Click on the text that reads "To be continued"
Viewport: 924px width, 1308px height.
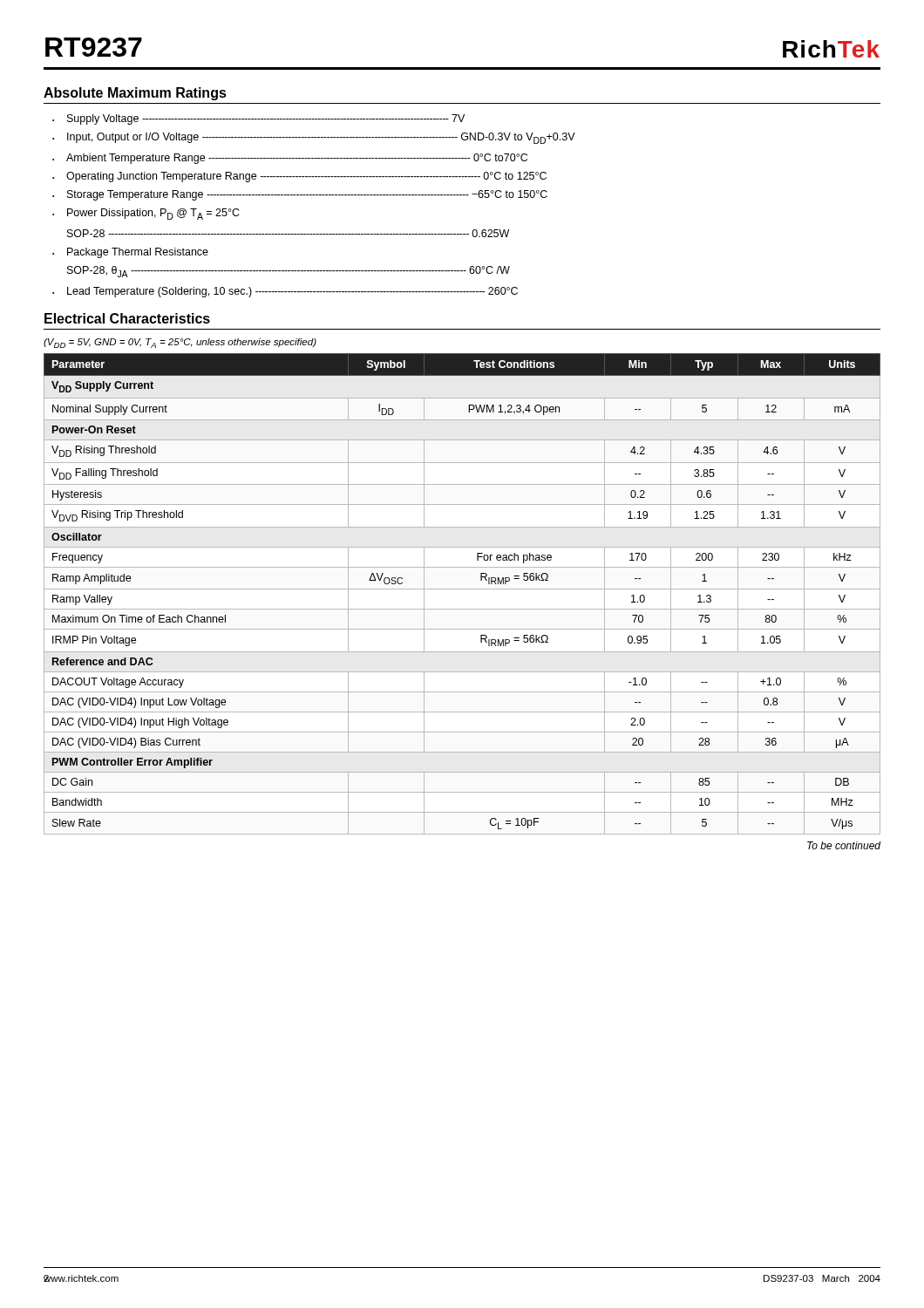click(843, 846)
